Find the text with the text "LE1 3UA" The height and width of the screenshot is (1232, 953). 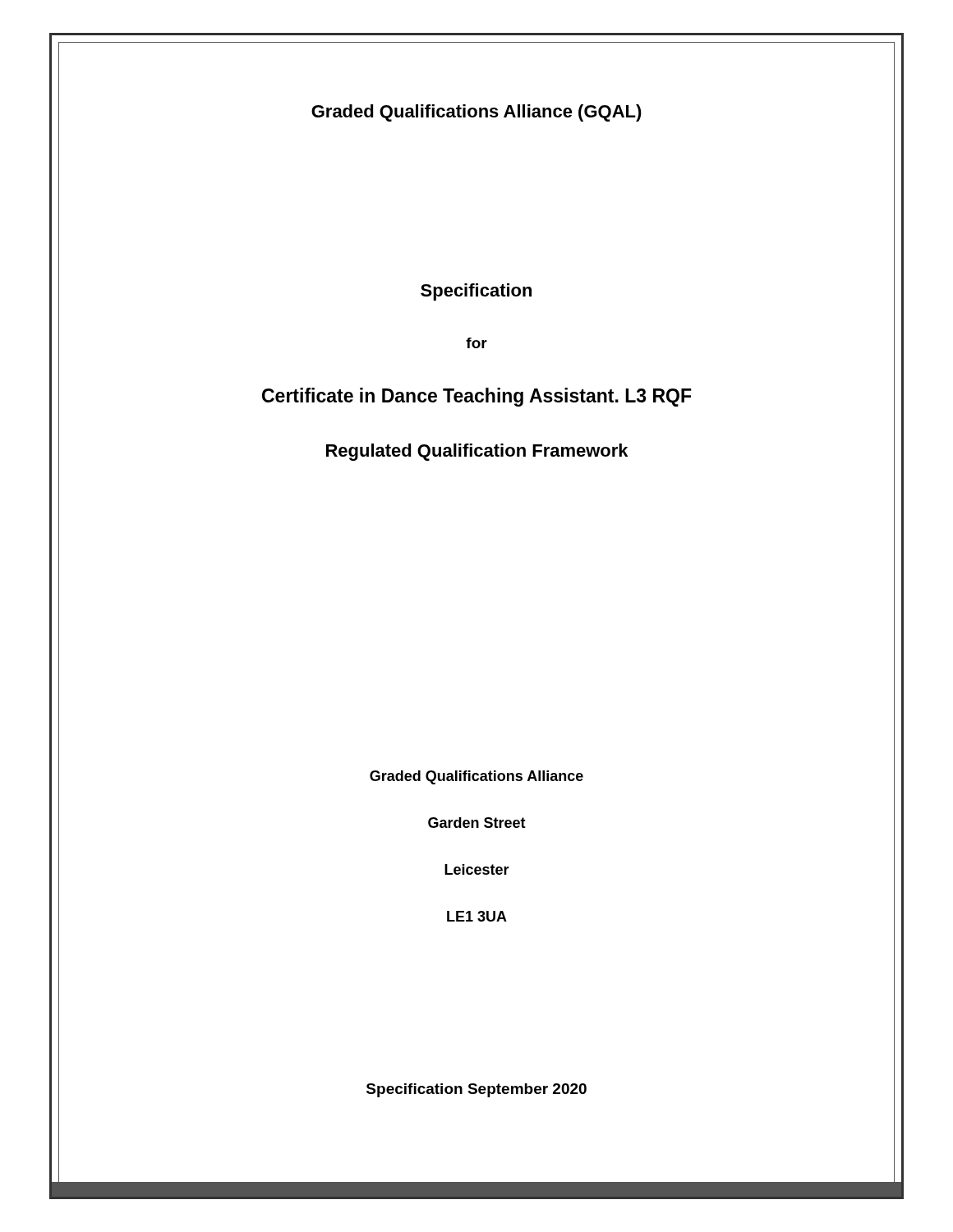pyautogui.click(x=476, y=917)
